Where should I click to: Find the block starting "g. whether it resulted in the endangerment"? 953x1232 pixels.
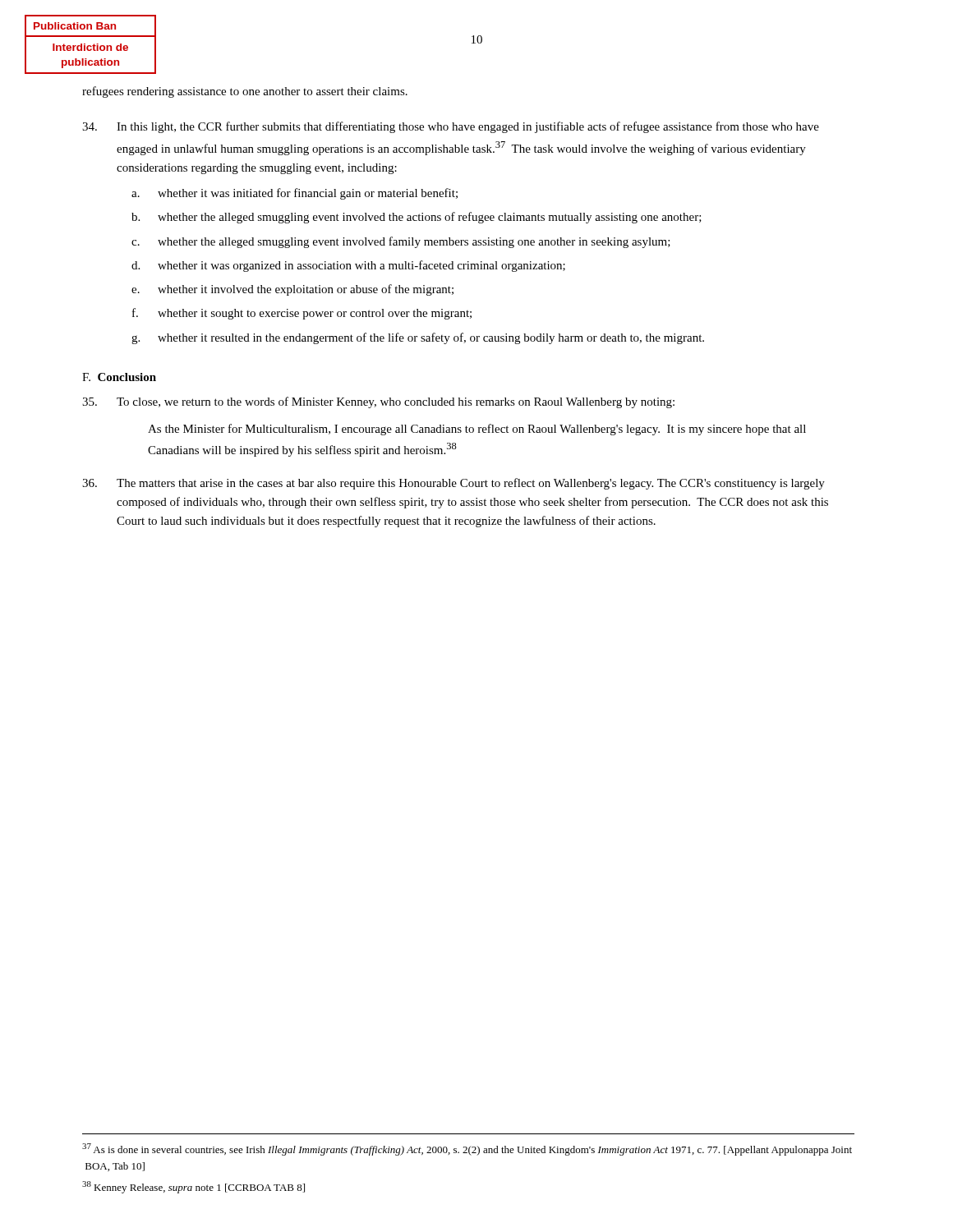493,338
